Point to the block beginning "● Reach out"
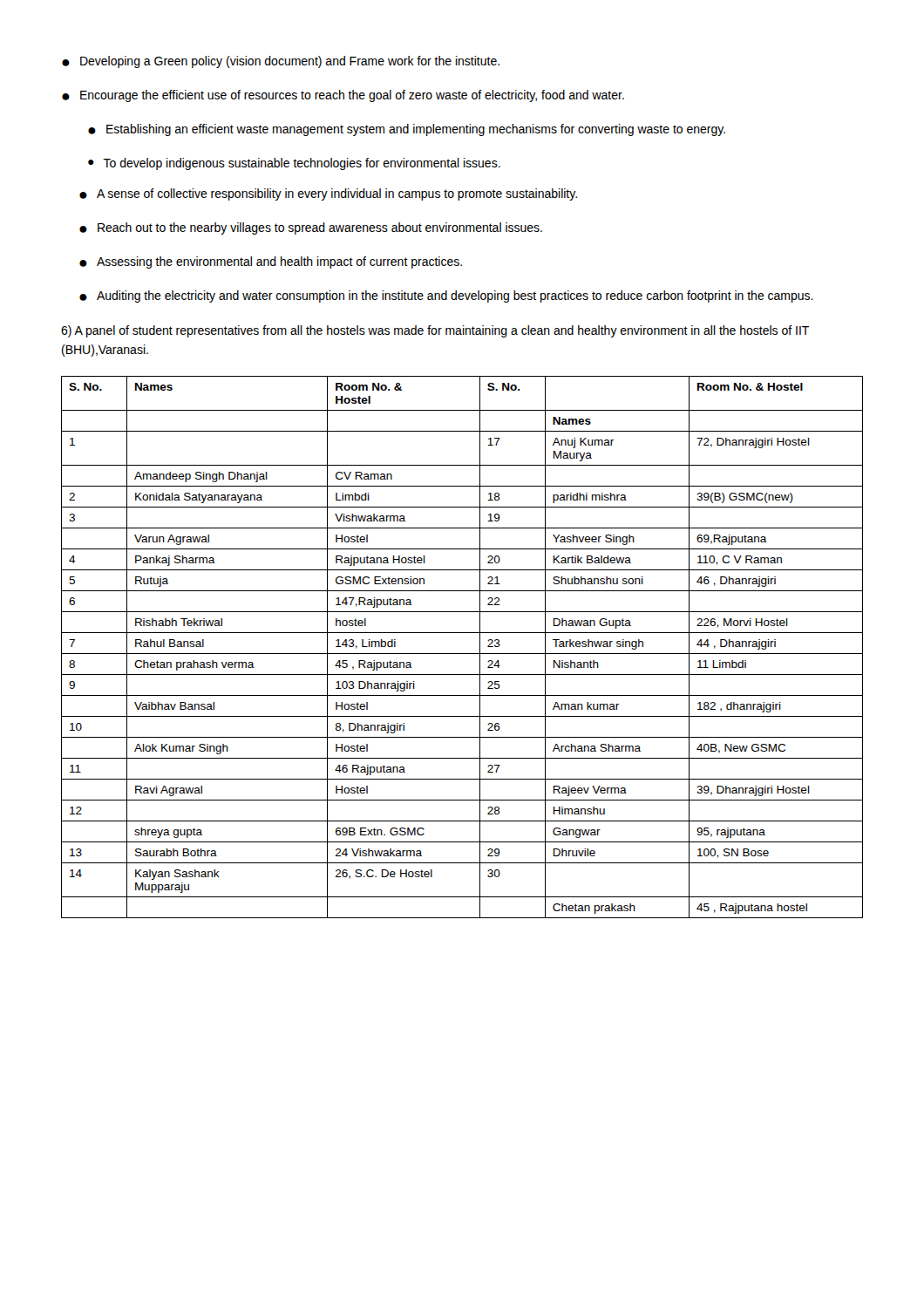 pos(471,230)
